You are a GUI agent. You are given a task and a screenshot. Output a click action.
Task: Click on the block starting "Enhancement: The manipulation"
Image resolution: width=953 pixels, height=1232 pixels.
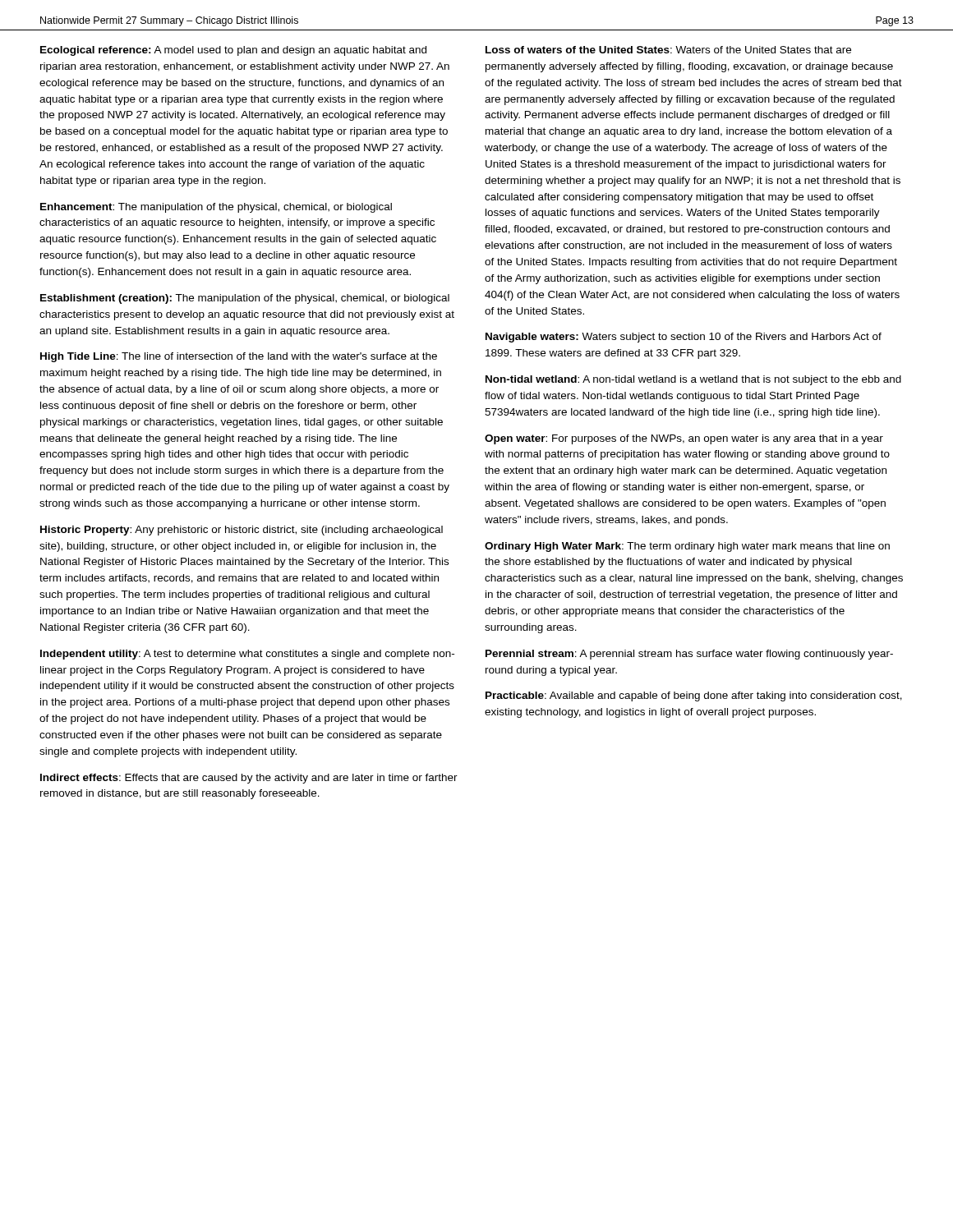click(249, 239)
